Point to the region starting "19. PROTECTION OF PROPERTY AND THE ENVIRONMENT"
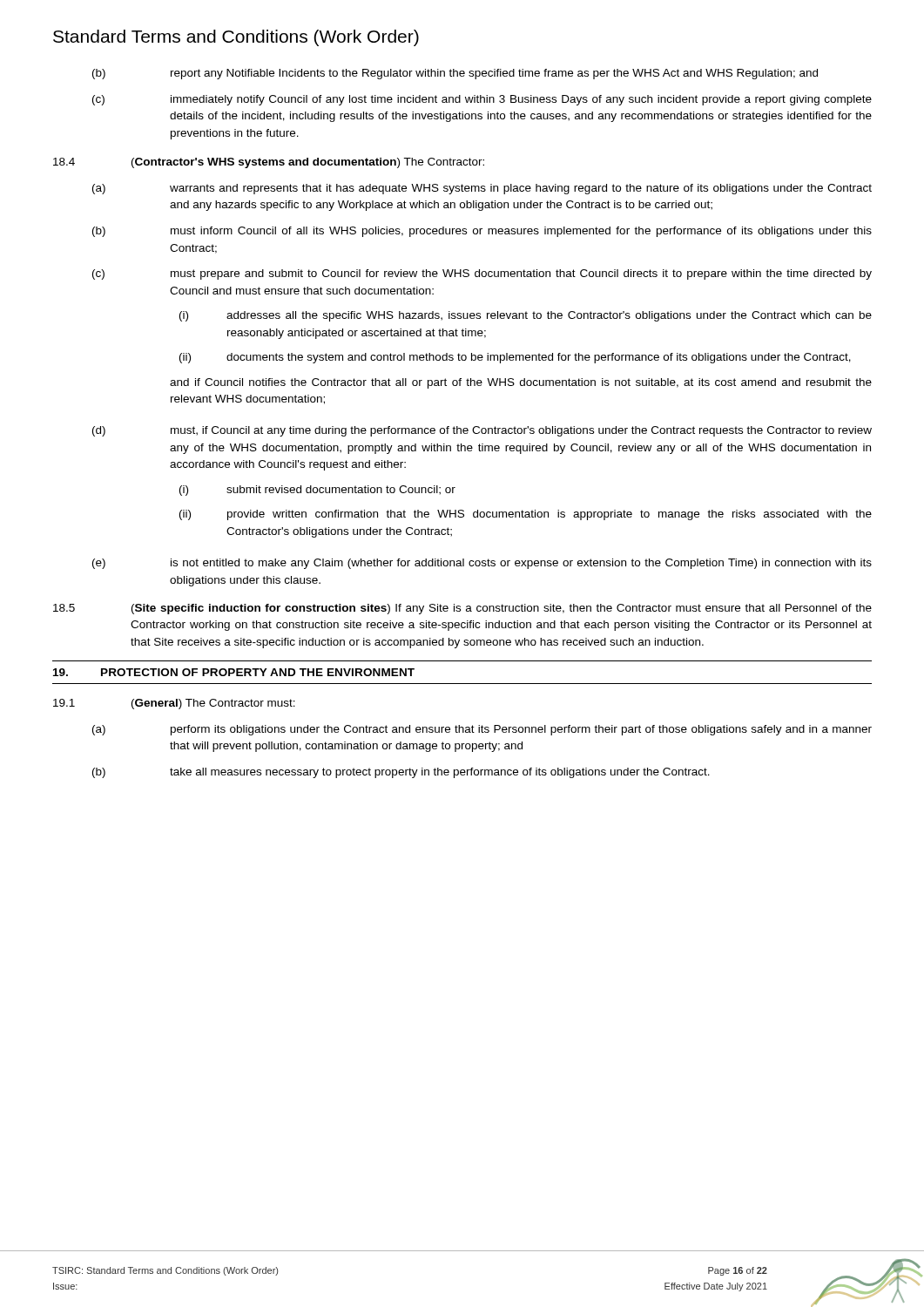This screenshot has width=924, height=1307. [x=462, y=672]
